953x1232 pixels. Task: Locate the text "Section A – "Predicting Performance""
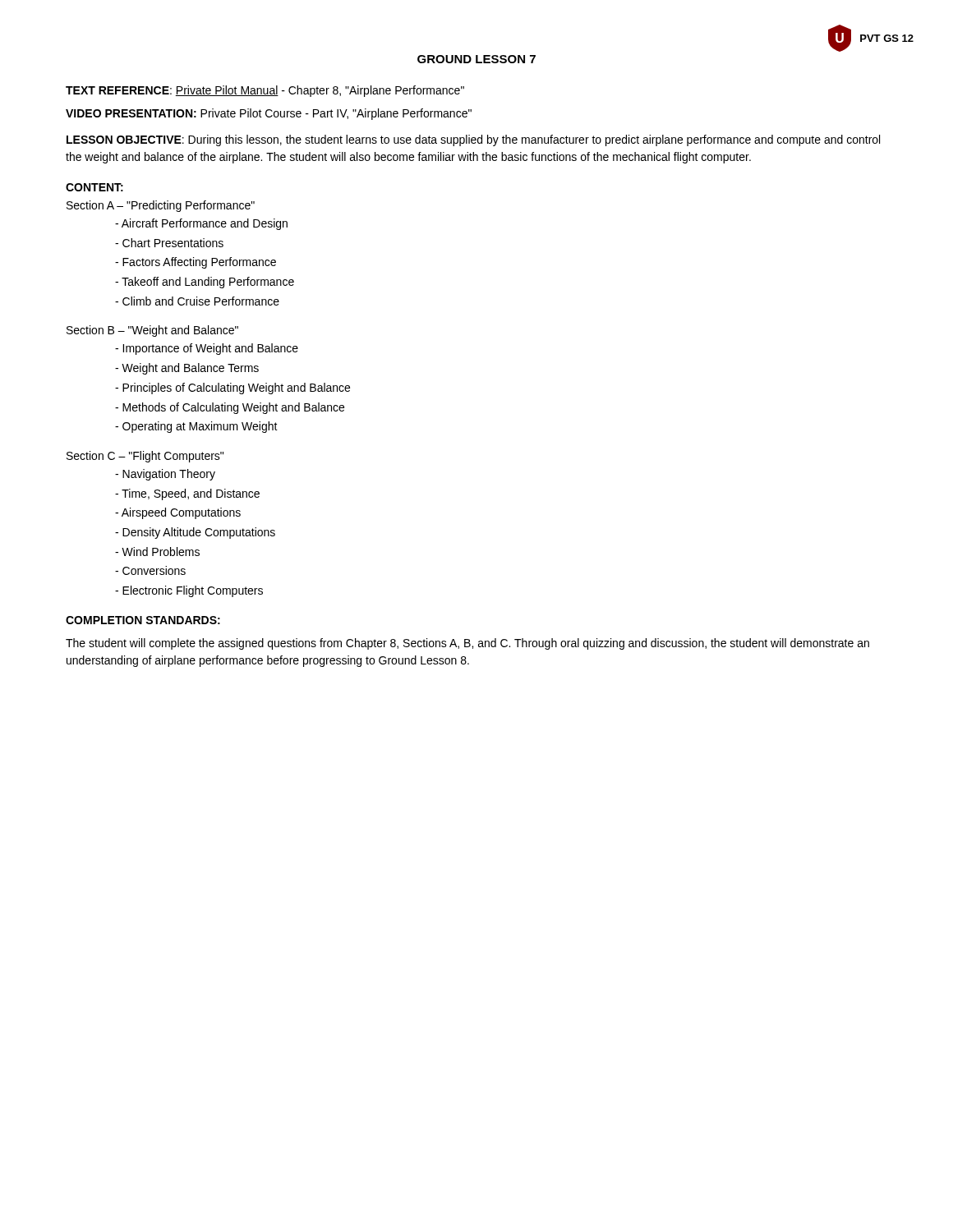[160, 205]
